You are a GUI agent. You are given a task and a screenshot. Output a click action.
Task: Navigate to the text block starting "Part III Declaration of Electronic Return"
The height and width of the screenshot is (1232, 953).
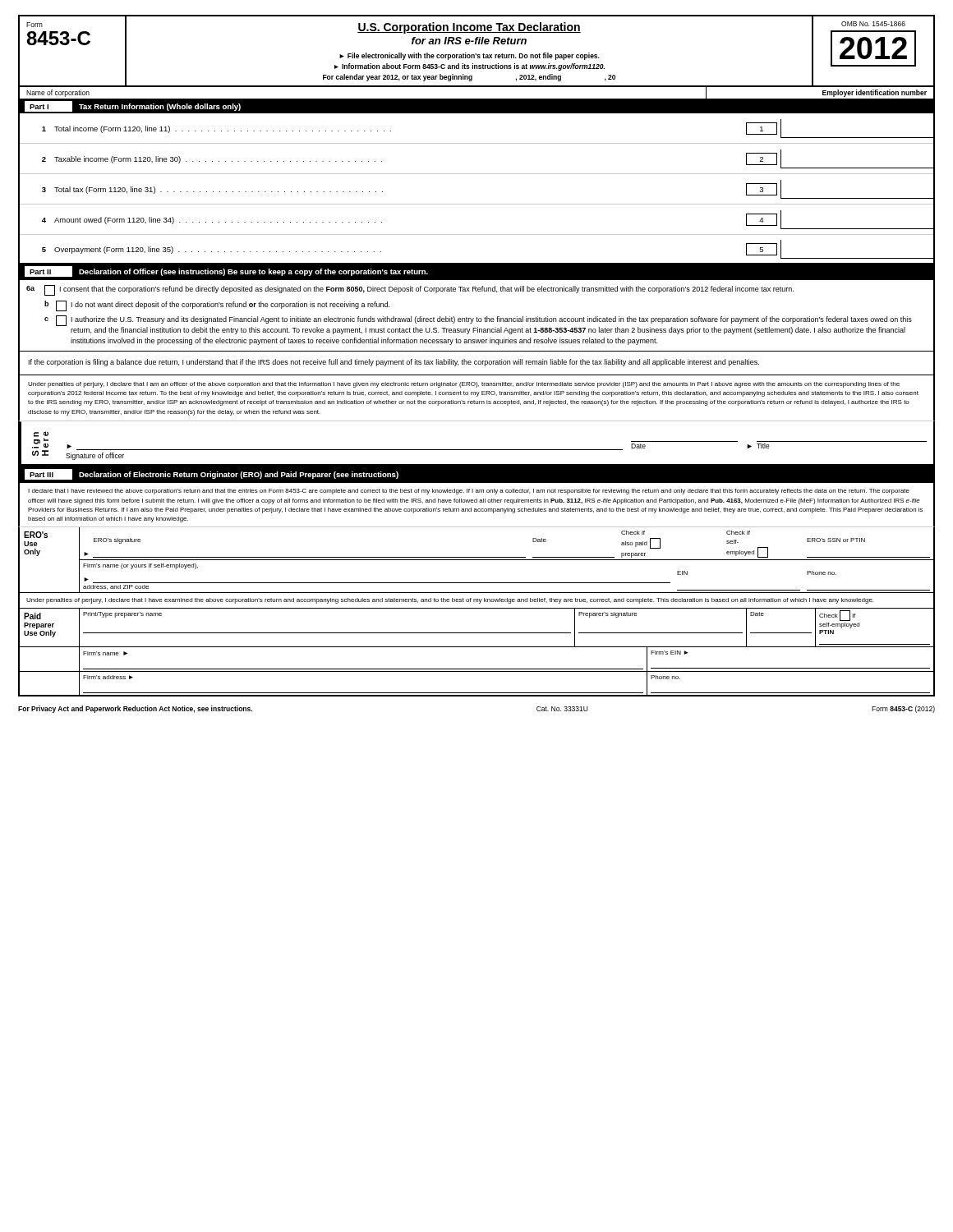tap(212, 475)
